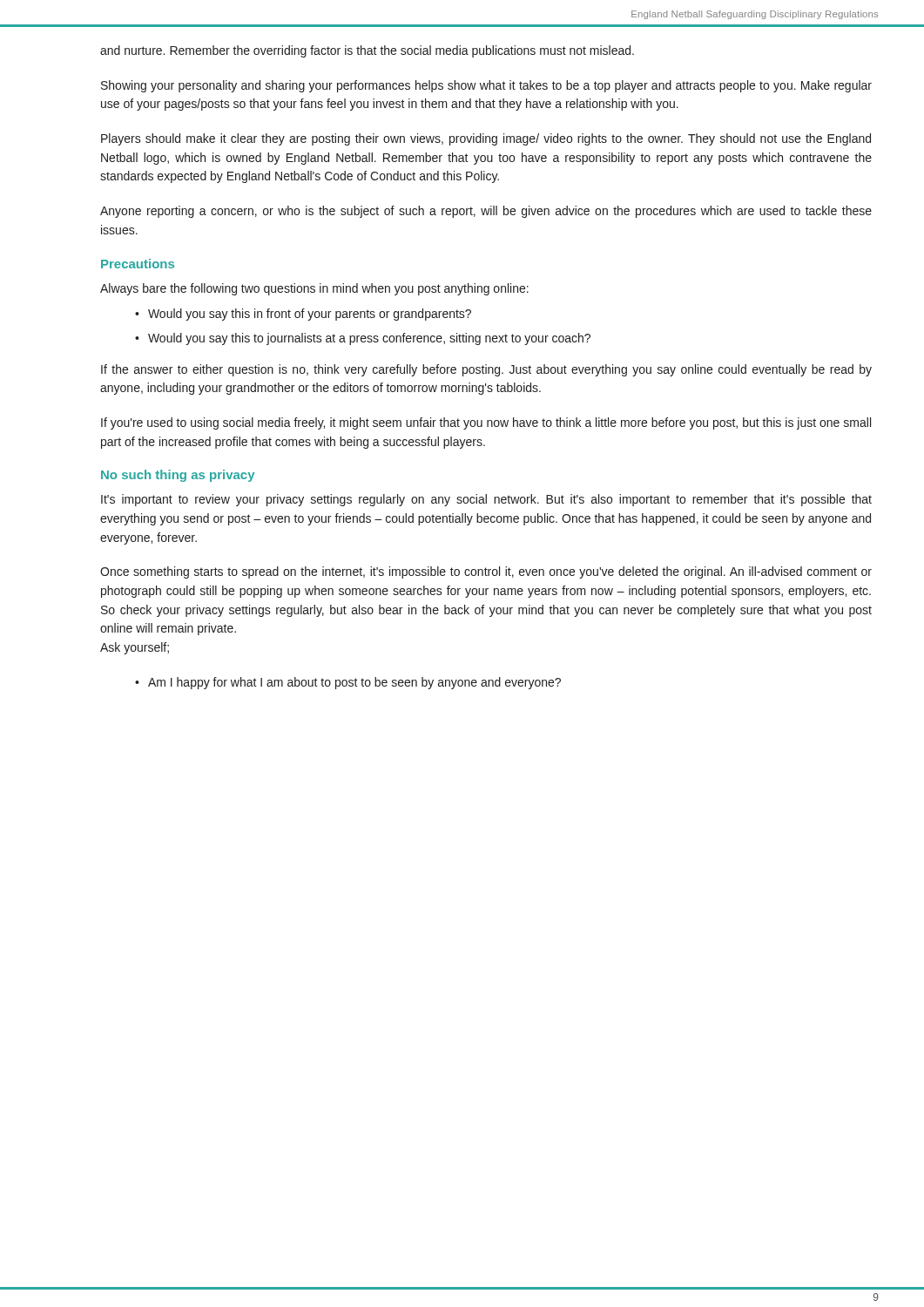Select the list item with the text "• Would you say this to journalists at"
Viewport: 924px width, 1307px height.
coord(363,339)
